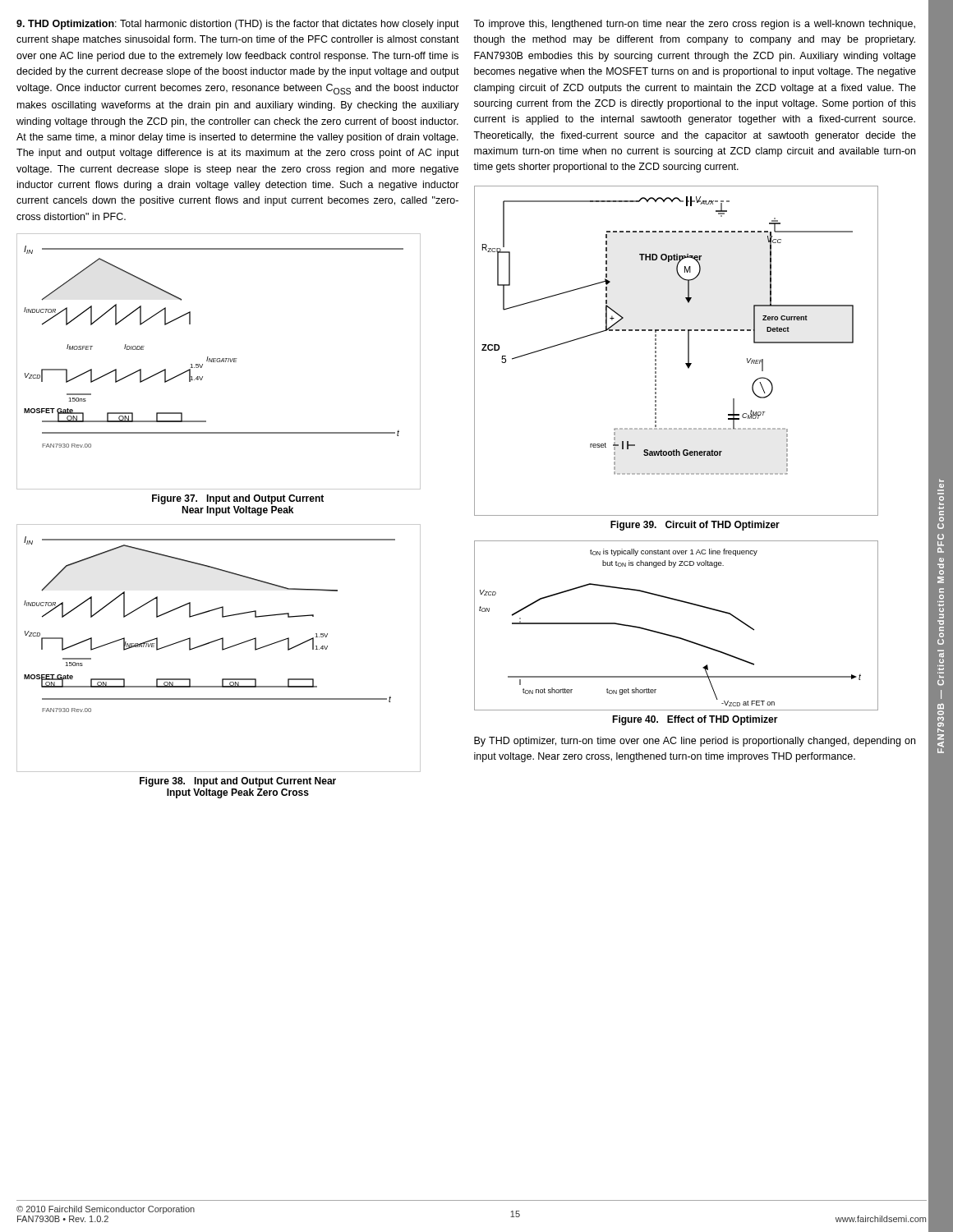Where is the caption that starts "Figure 38. Input"?
Screen dimensions: 1232x953
pyautogui.click(x=238, y=787)
